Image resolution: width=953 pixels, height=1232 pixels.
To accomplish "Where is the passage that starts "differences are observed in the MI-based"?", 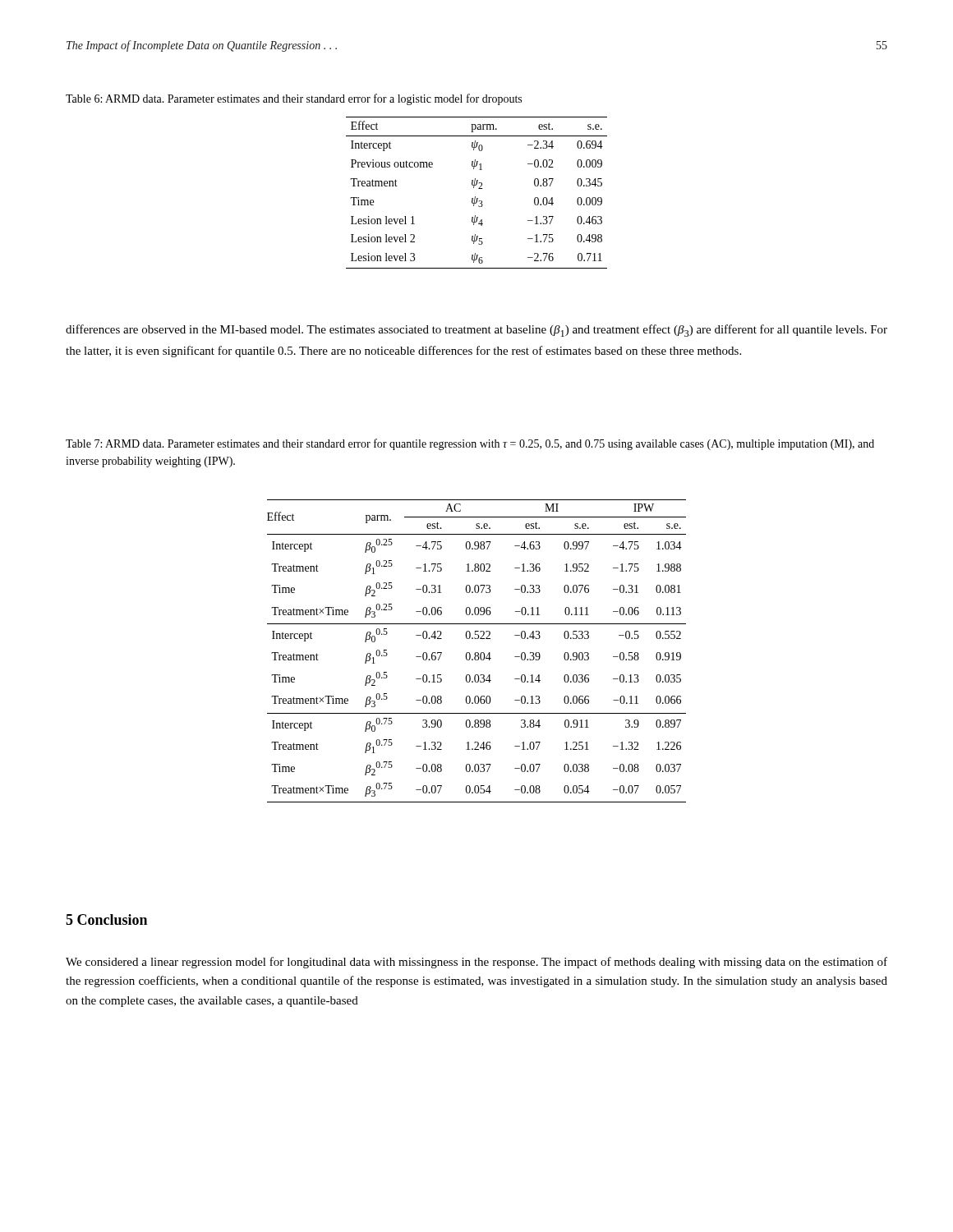I will pos(476,341).
